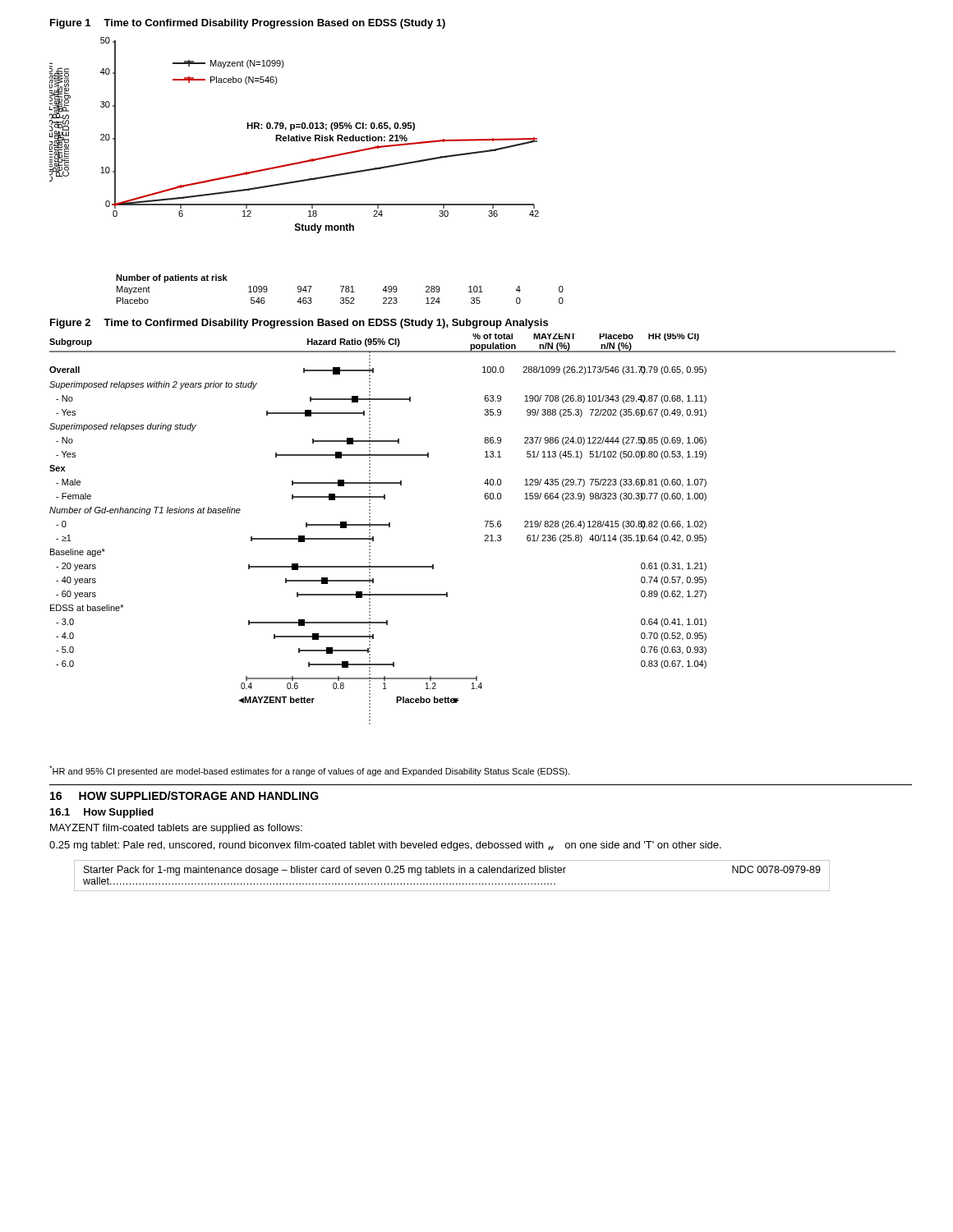Viewport: 953px width, 1232px height.
Task: Find the passage starting "16.1 How Supplied"
Action: point(102,812)
